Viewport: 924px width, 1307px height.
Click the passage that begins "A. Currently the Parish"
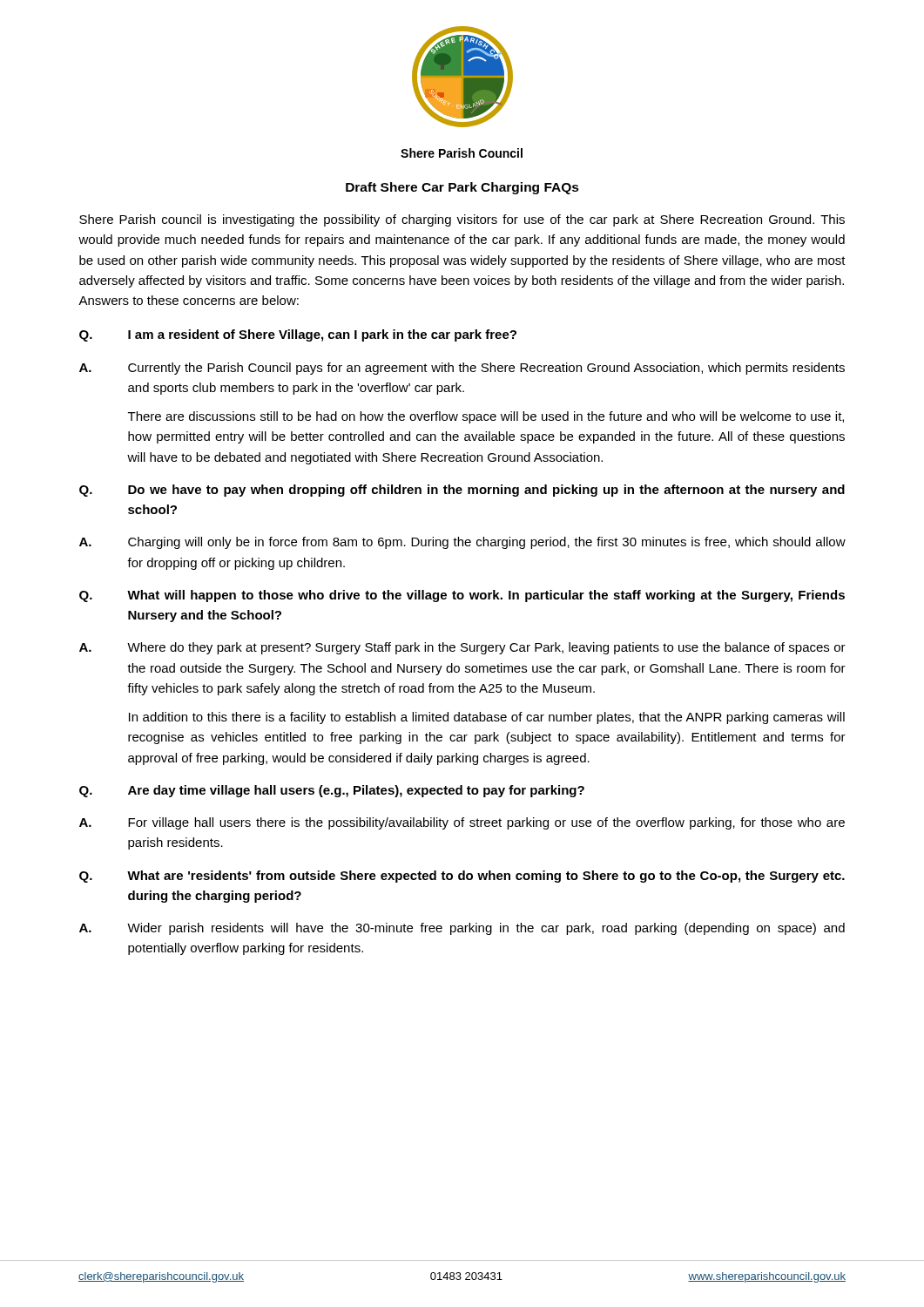tap(462, 412)
